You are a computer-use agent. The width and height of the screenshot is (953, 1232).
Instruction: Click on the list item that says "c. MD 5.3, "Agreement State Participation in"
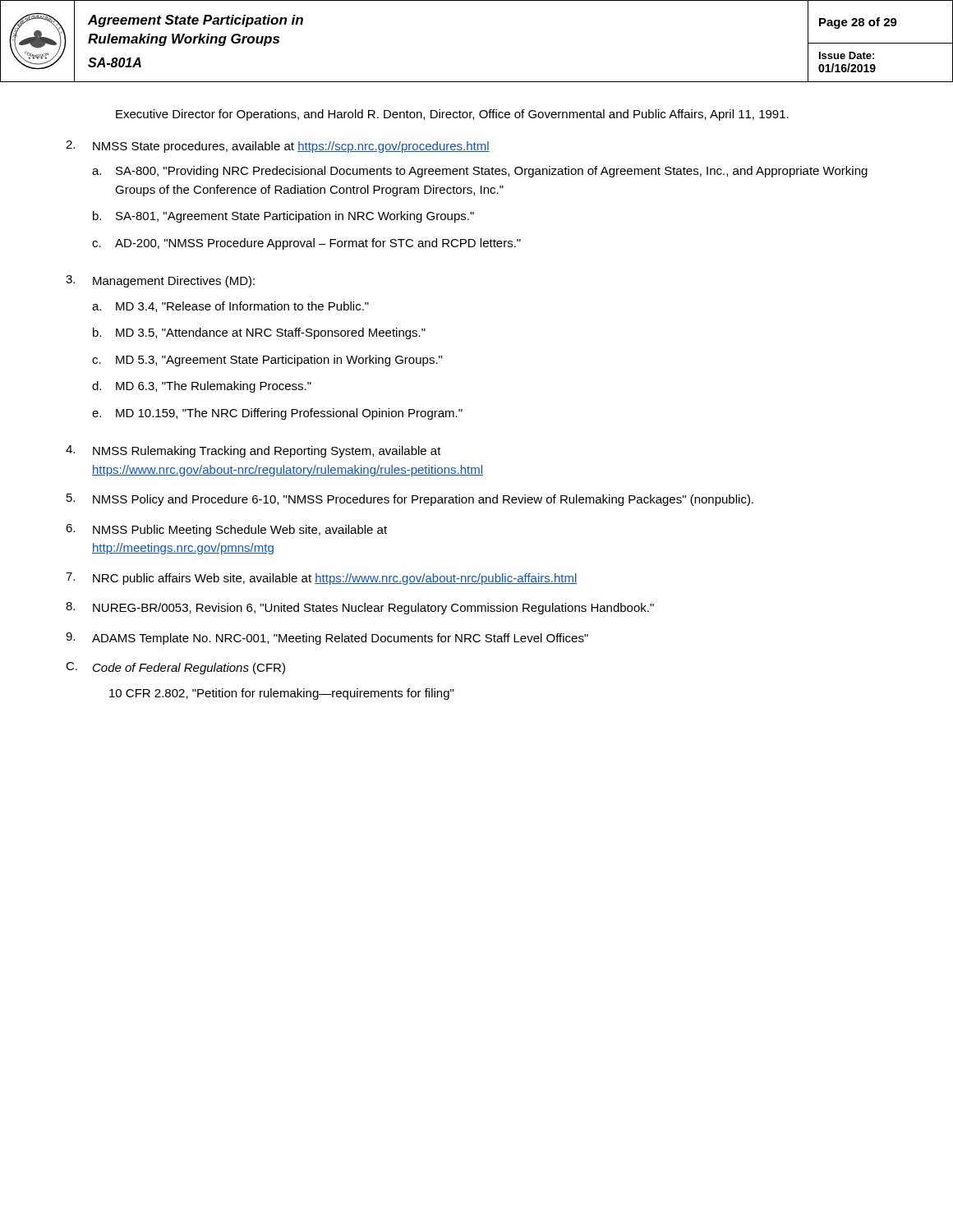[267, 361]
